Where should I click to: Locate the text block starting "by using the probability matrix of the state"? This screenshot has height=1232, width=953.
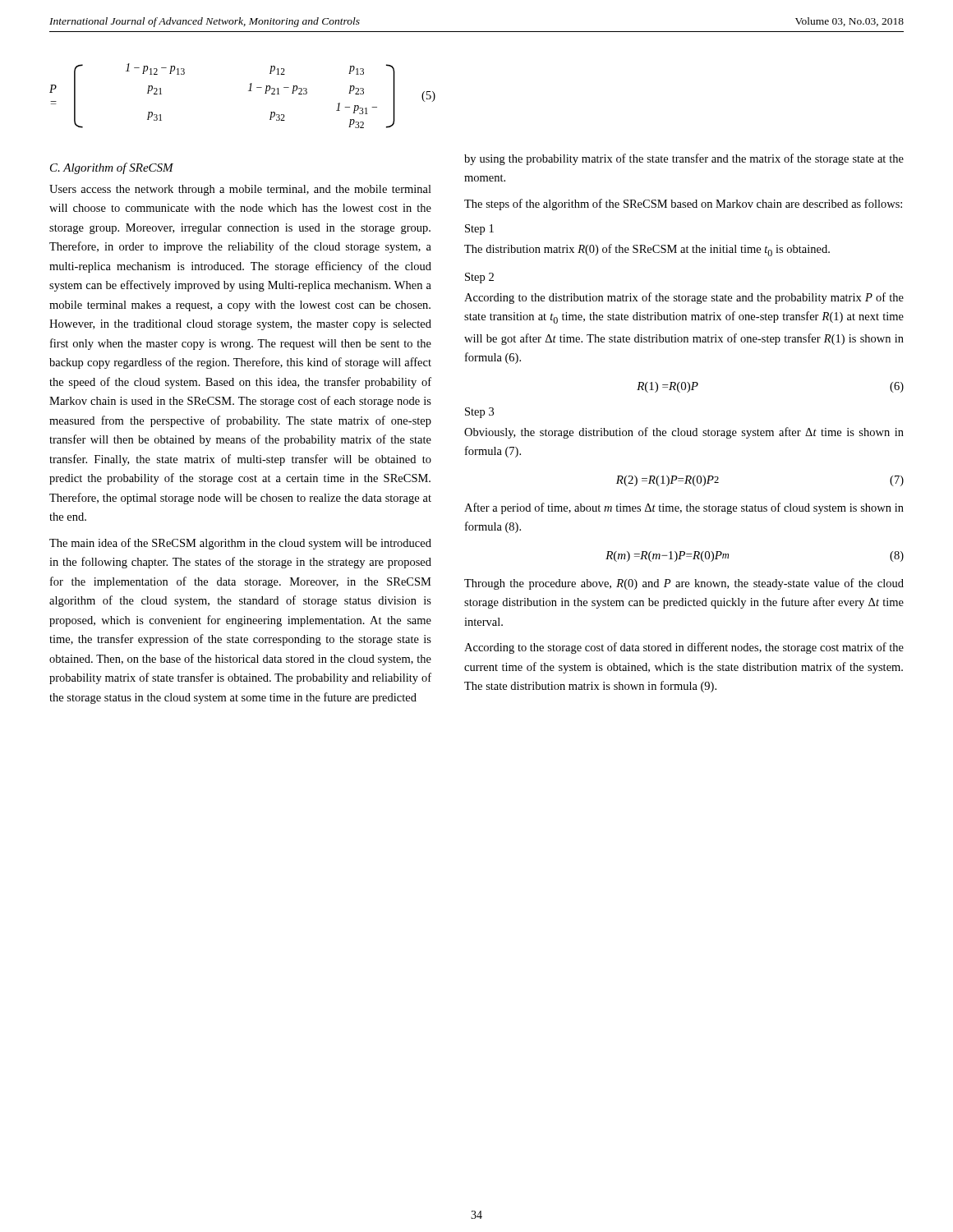pyautogui.click(x=684, y=168)
